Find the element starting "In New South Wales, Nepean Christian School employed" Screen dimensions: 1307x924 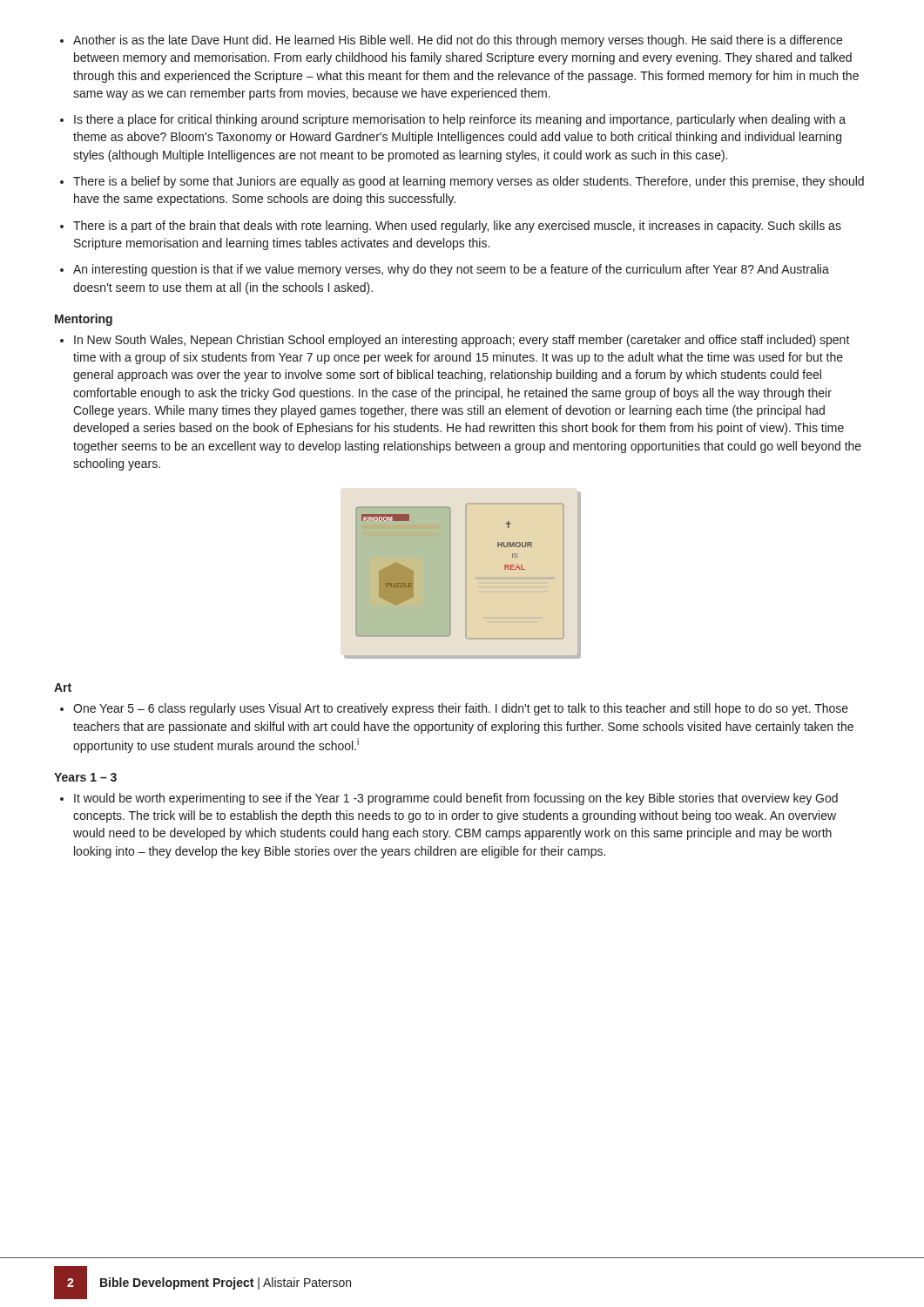(462, 402)
